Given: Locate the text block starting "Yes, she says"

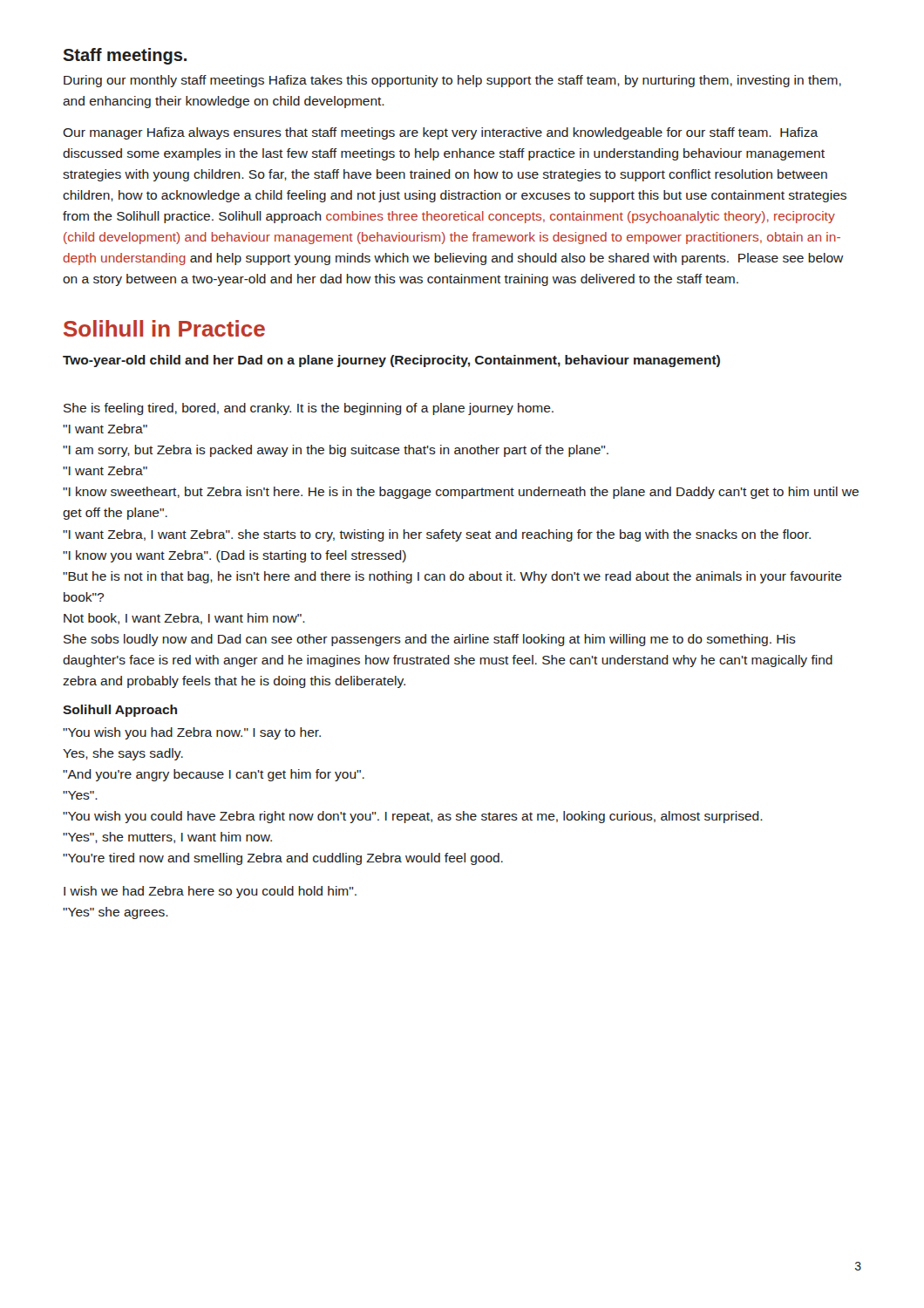Looking at the screenshot, I should [x=123, y=754].
